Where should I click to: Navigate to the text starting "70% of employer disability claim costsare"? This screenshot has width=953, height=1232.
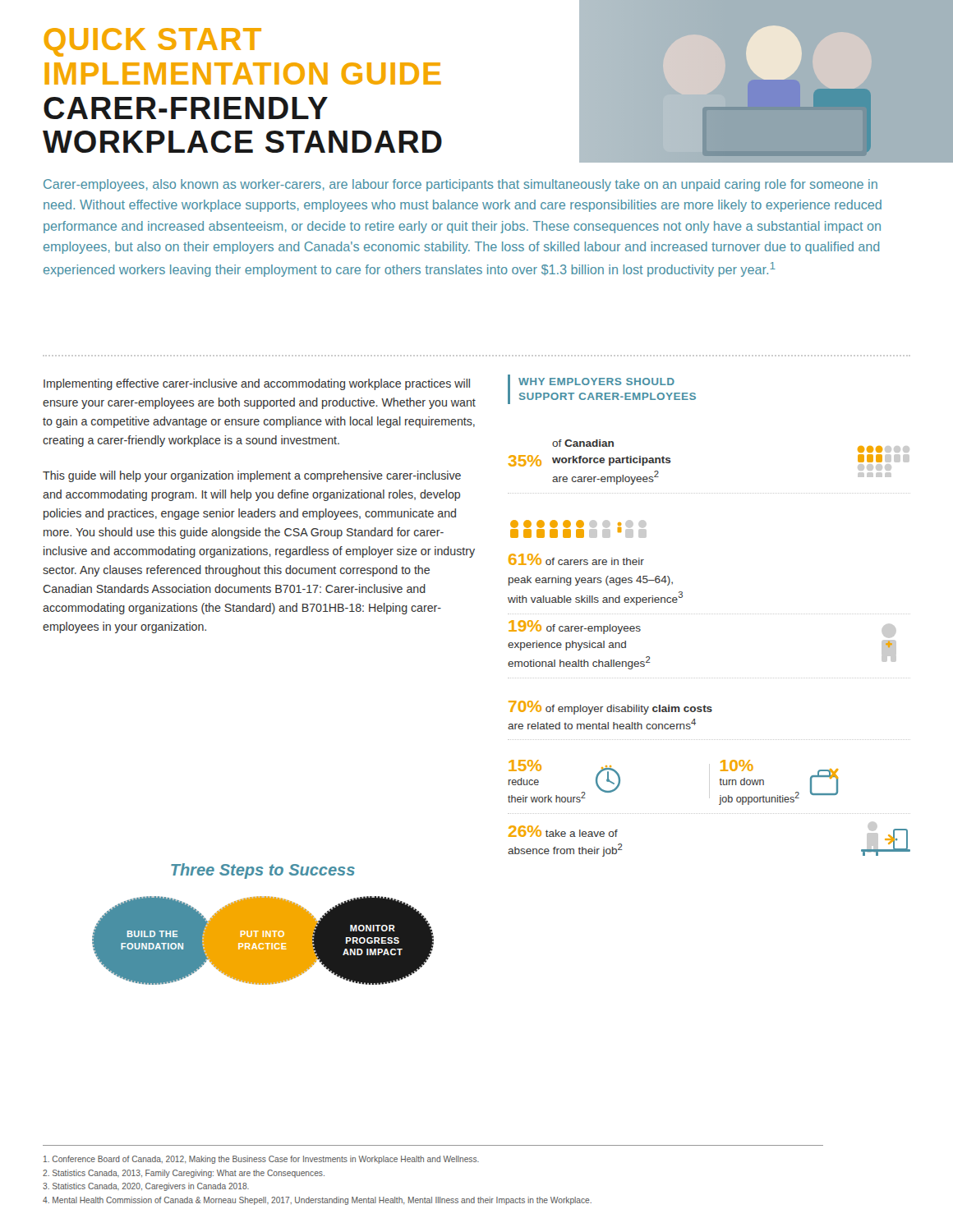pos(610,714)
